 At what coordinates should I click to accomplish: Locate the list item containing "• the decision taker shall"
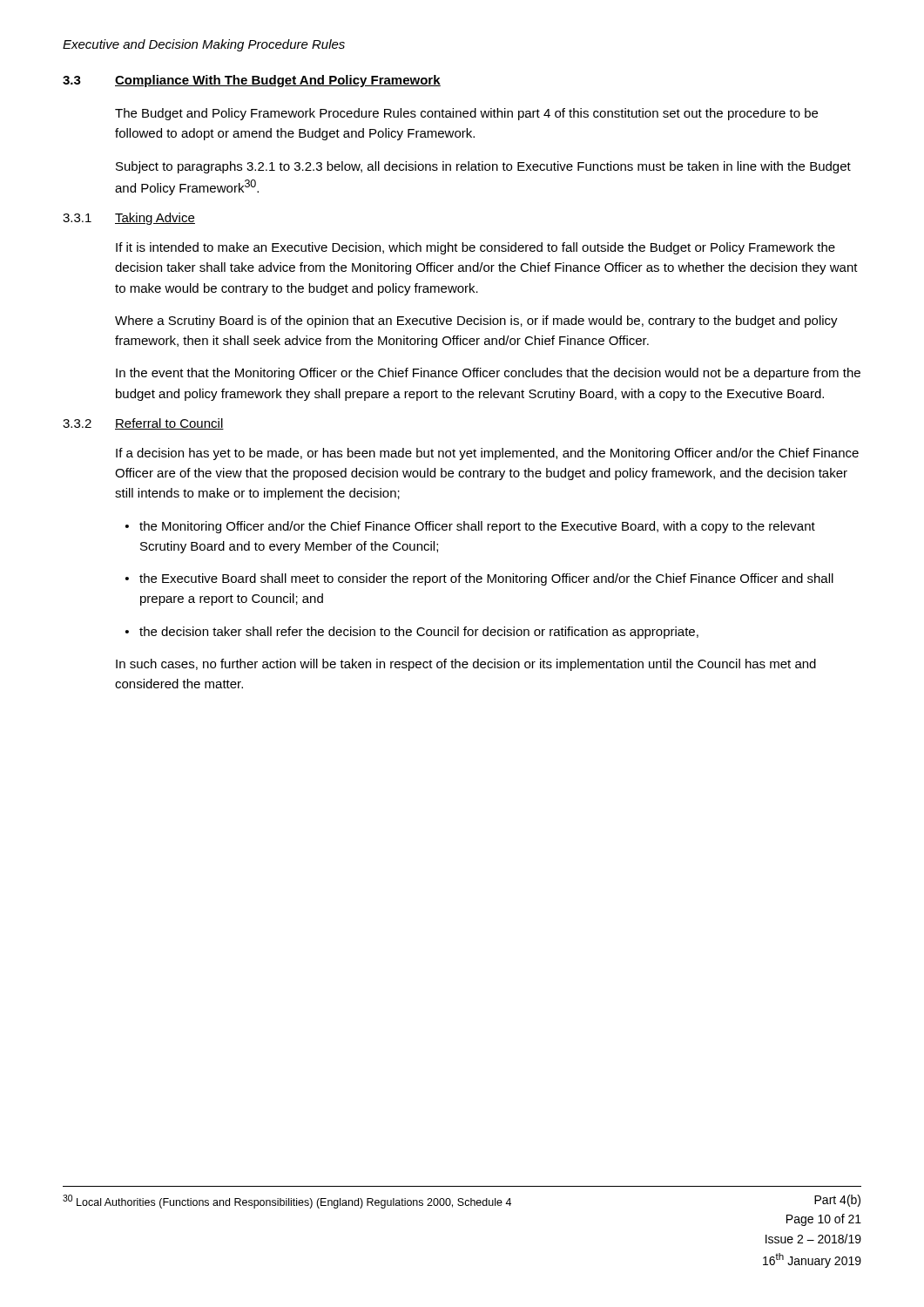tap(488, 631)
